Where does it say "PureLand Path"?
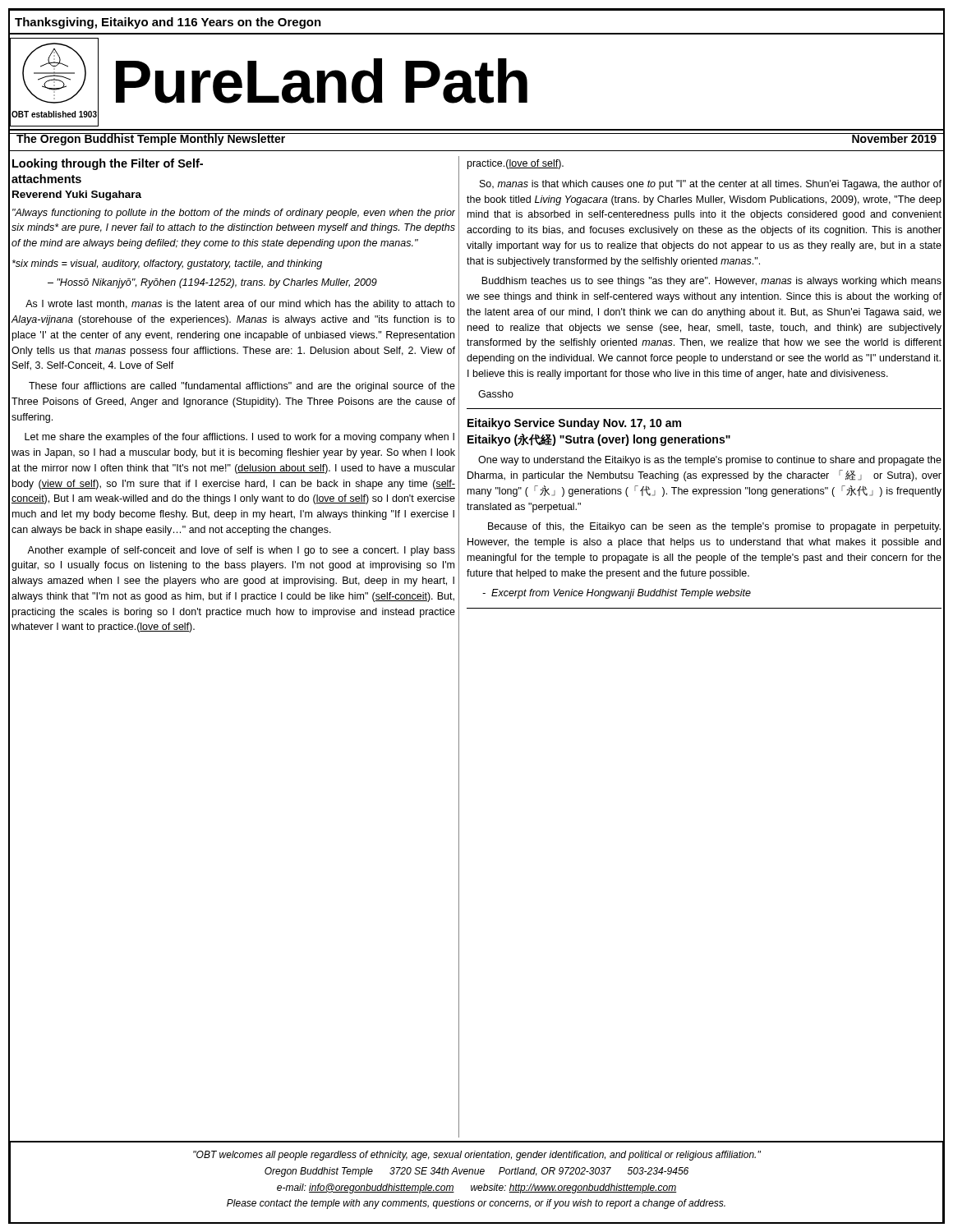The width and height of the screenshot is (953, 1232). coord(321,82)
